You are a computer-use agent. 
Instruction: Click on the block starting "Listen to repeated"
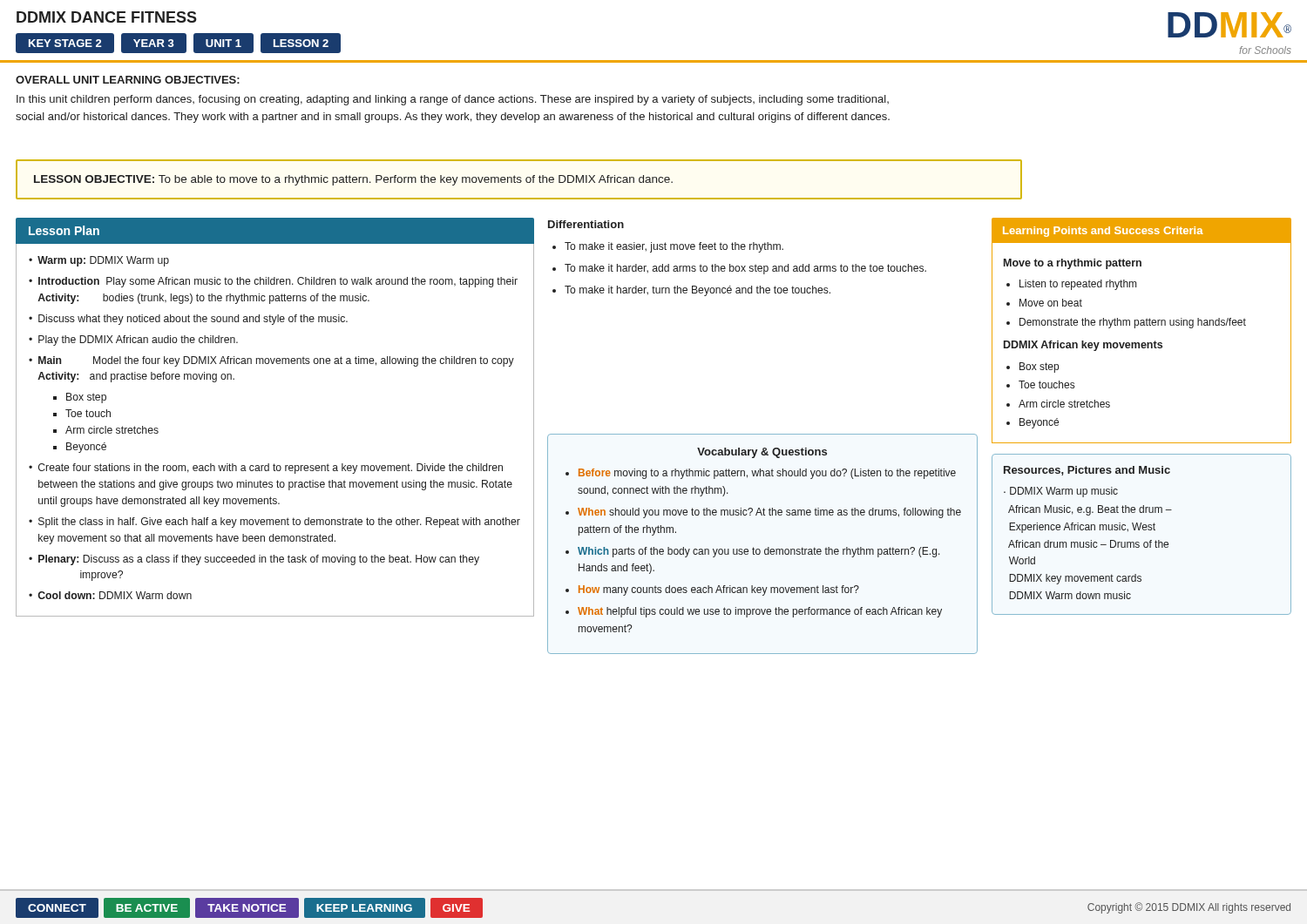[1078, 284]
